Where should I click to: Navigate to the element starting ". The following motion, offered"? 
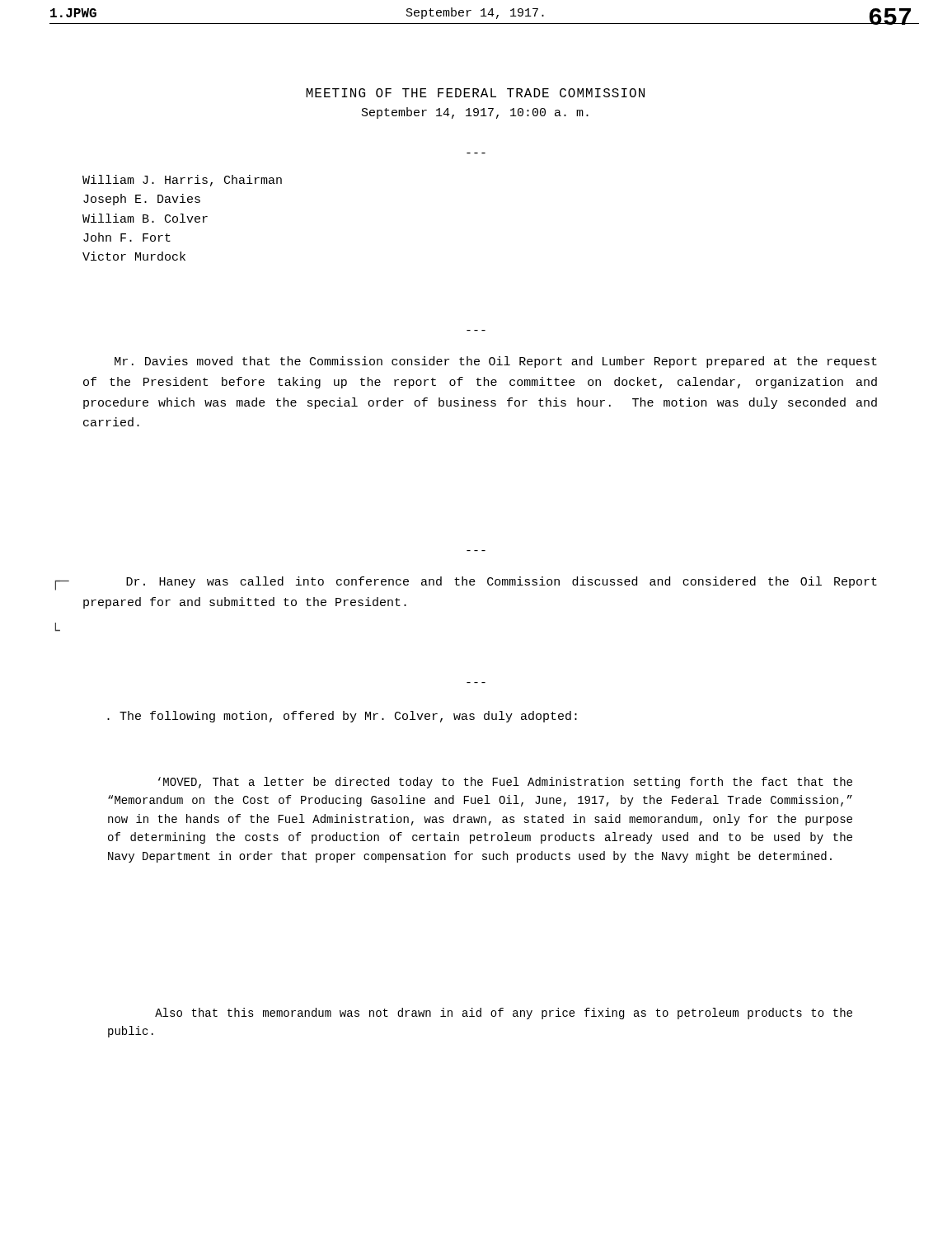[x=331, y=717]
